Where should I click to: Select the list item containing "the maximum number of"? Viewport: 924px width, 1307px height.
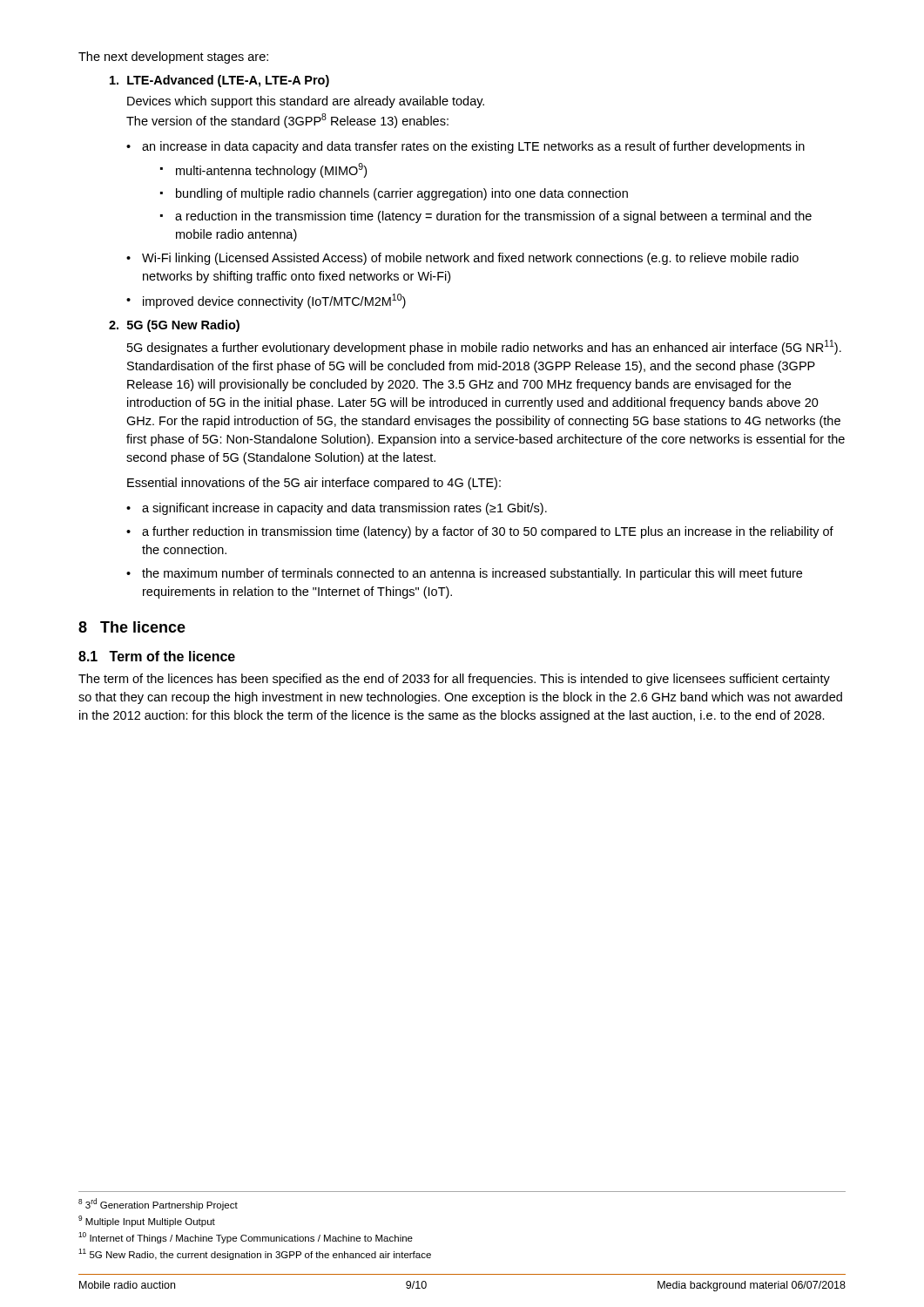coord(472,582)
